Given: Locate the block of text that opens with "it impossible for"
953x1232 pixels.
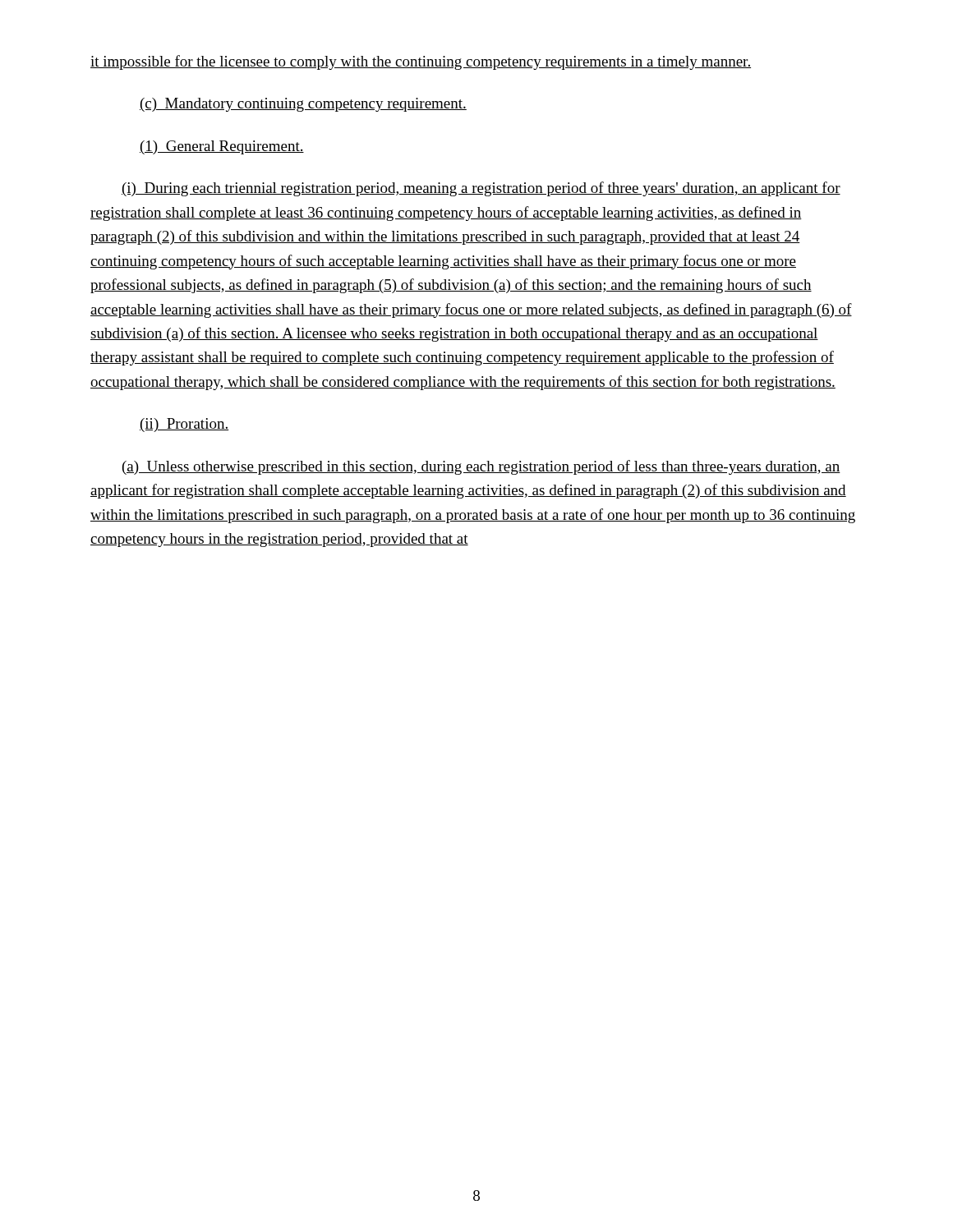Looking at the screenshot, I should click(421, 61).
